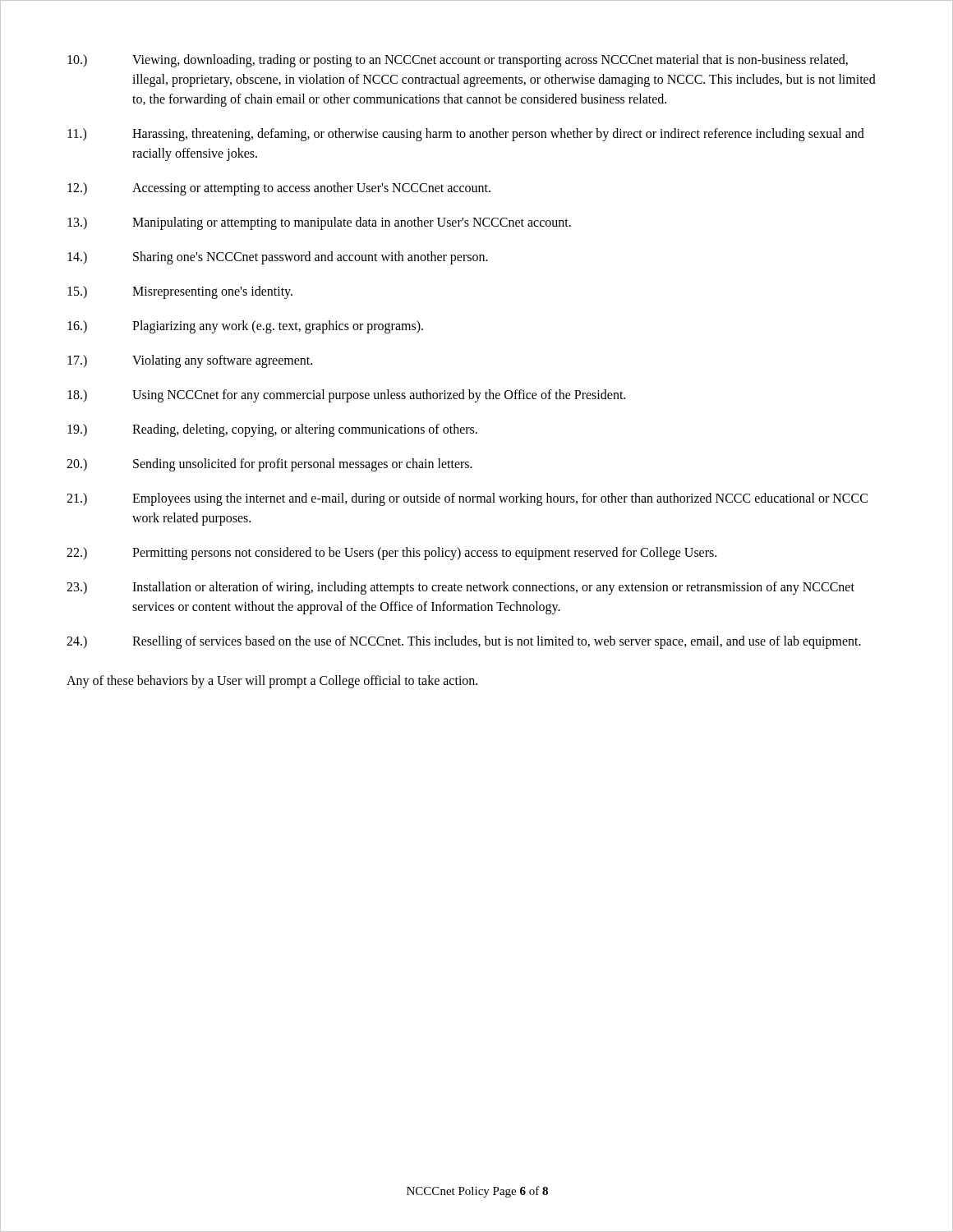Navigate to the block starting "24.) Reselling of services based on the use"
This screenshot has height=1232, width=953.
pos(476,642)
